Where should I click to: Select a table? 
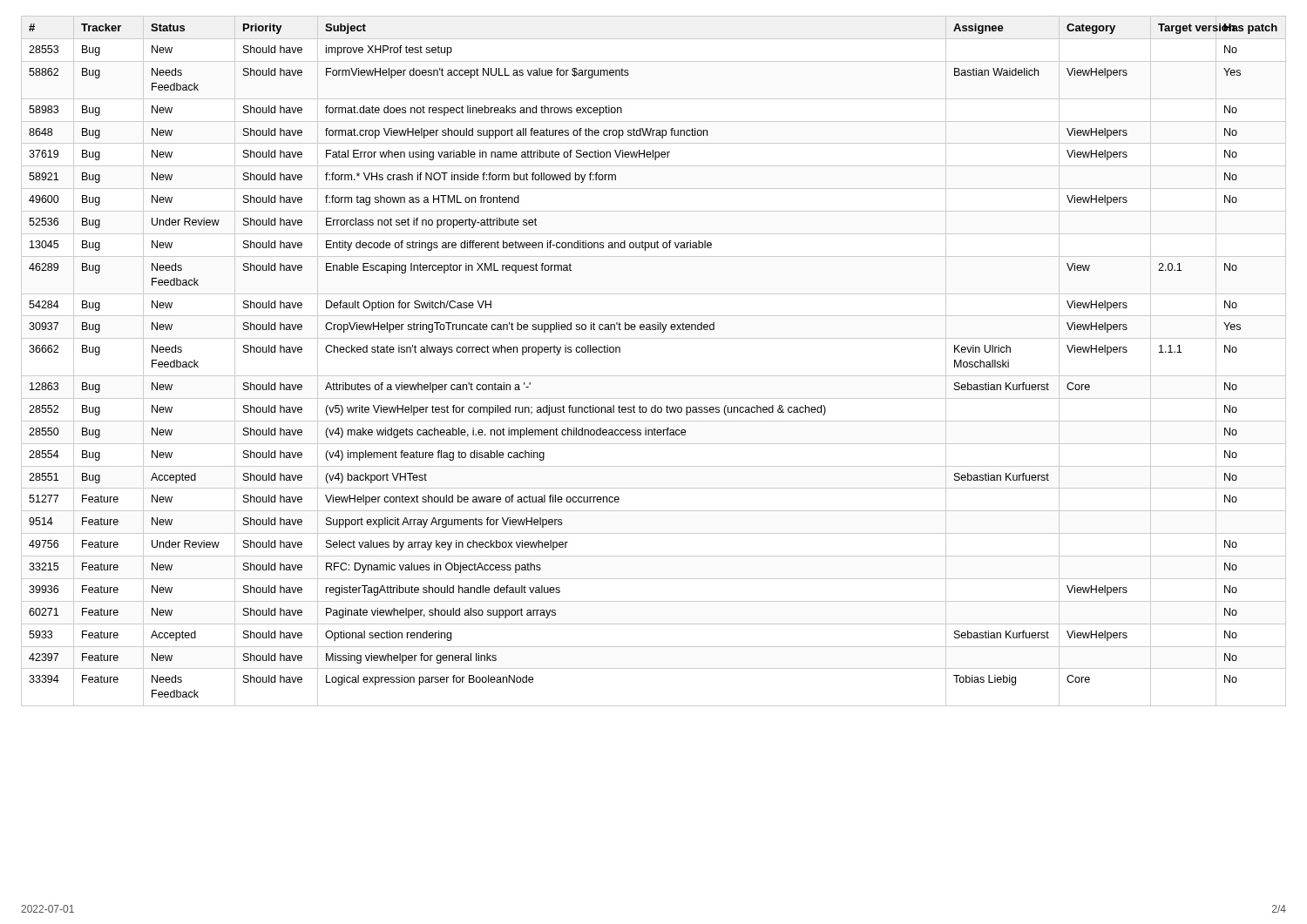coord(654,361)
